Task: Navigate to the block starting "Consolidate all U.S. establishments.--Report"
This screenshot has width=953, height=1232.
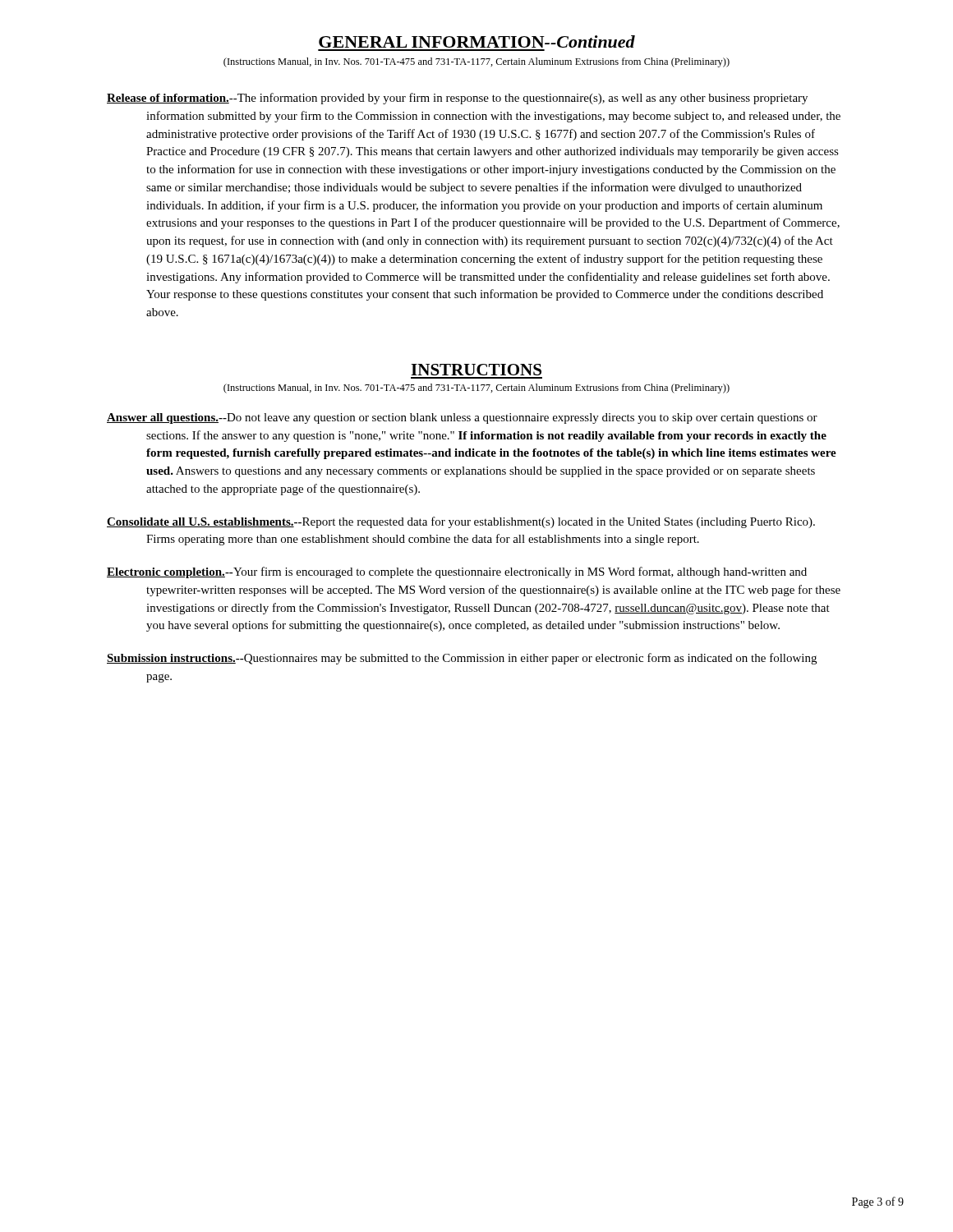Action: (x=476, y=531)
